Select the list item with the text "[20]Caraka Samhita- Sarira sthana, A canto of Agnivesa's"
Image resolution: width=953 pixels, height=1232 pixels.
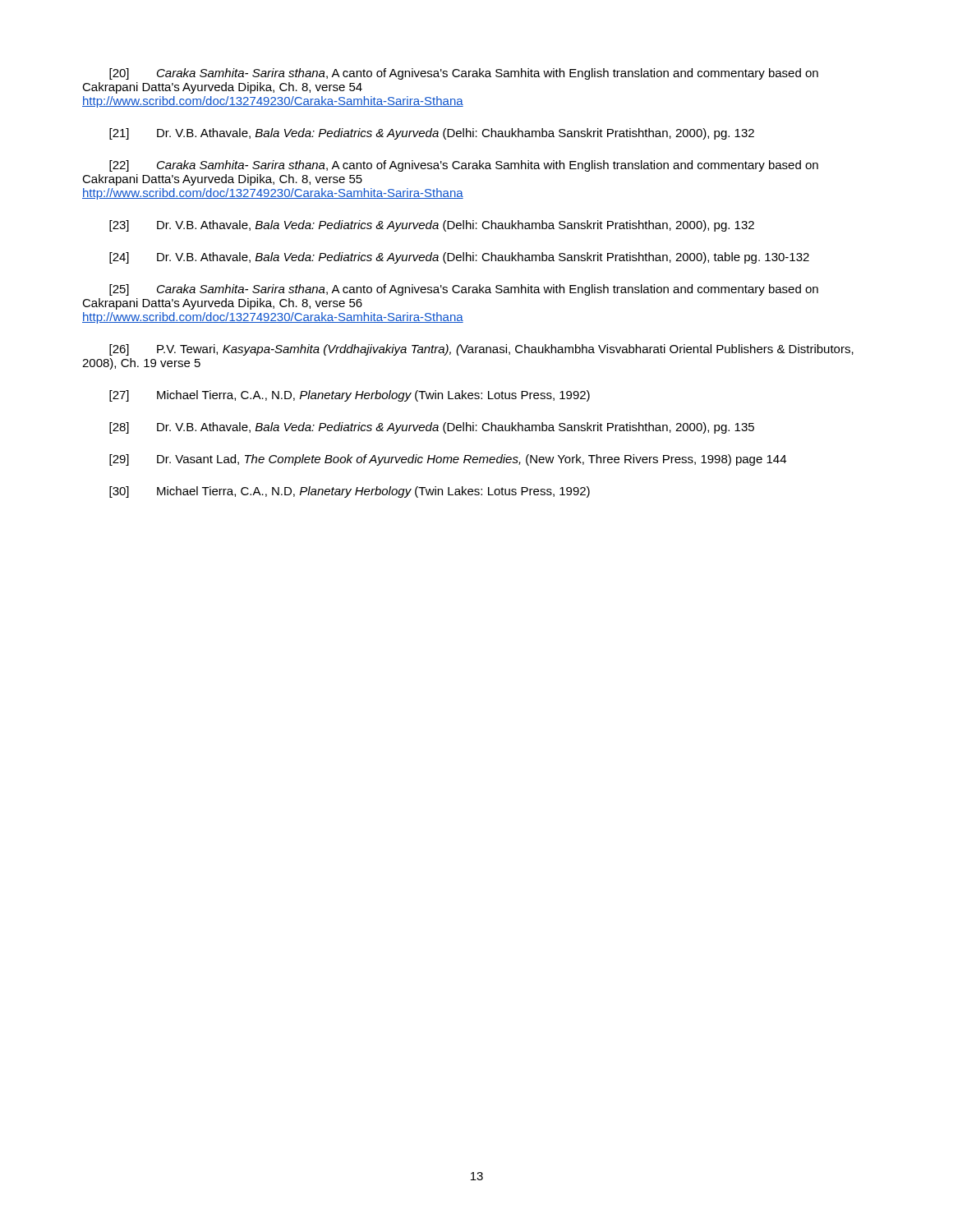click(x=450, y=87)
